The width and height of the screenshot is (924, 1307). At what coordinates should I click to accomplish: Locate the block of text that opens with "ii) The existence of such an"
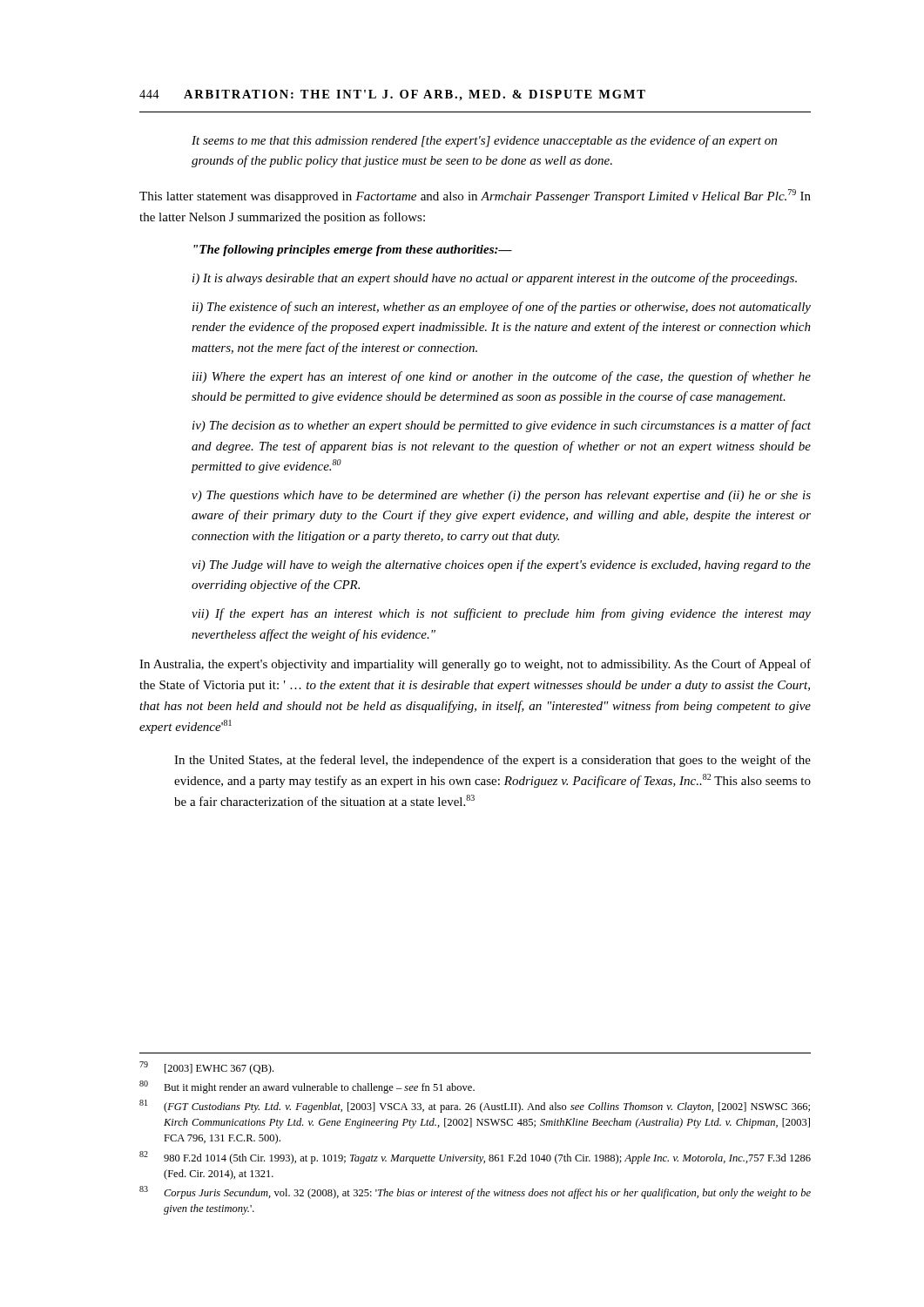coord(501,327)
